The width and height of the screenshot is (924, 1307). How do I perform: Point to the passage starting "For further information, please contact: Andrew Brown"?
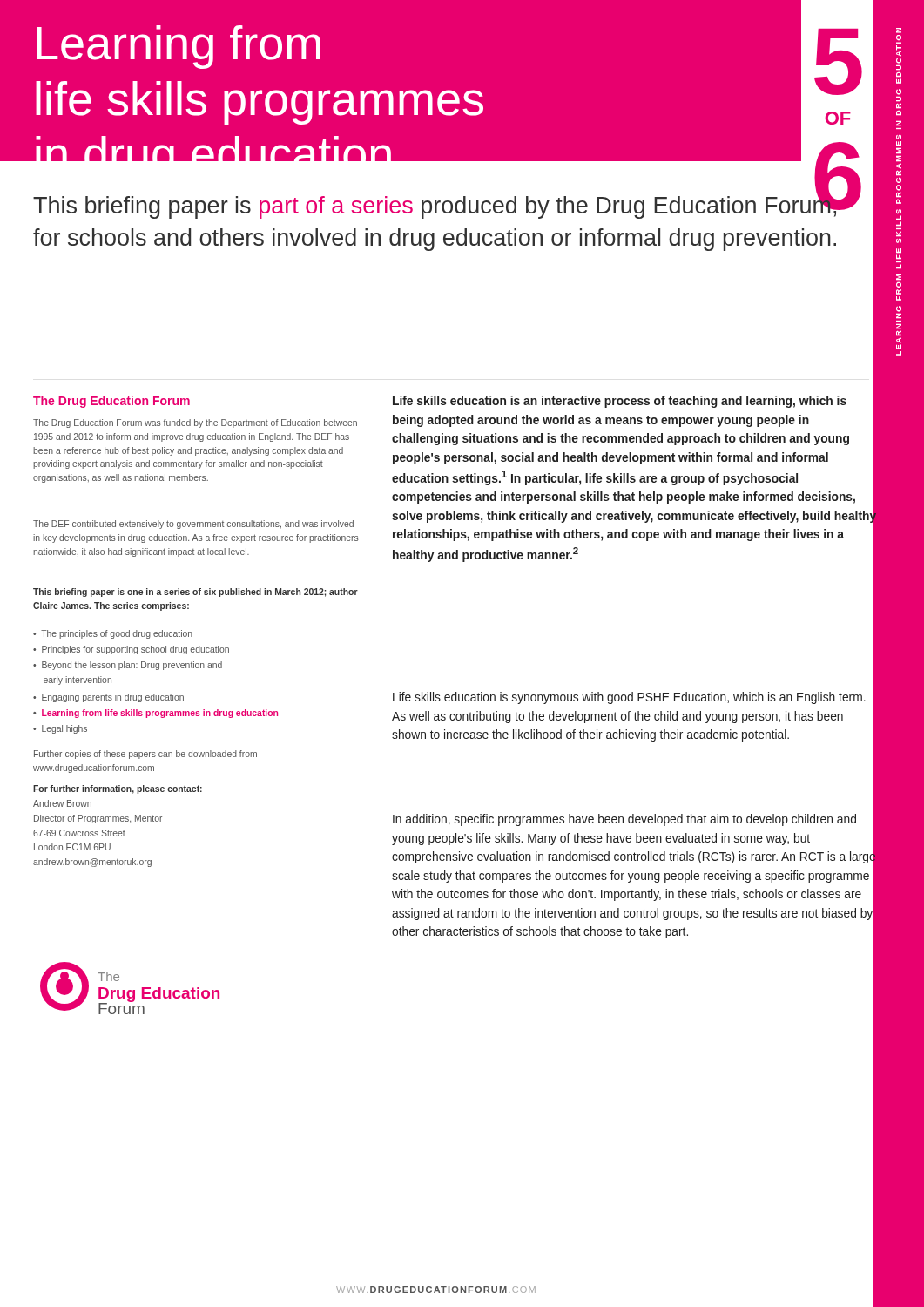click(x=118, y=826)
